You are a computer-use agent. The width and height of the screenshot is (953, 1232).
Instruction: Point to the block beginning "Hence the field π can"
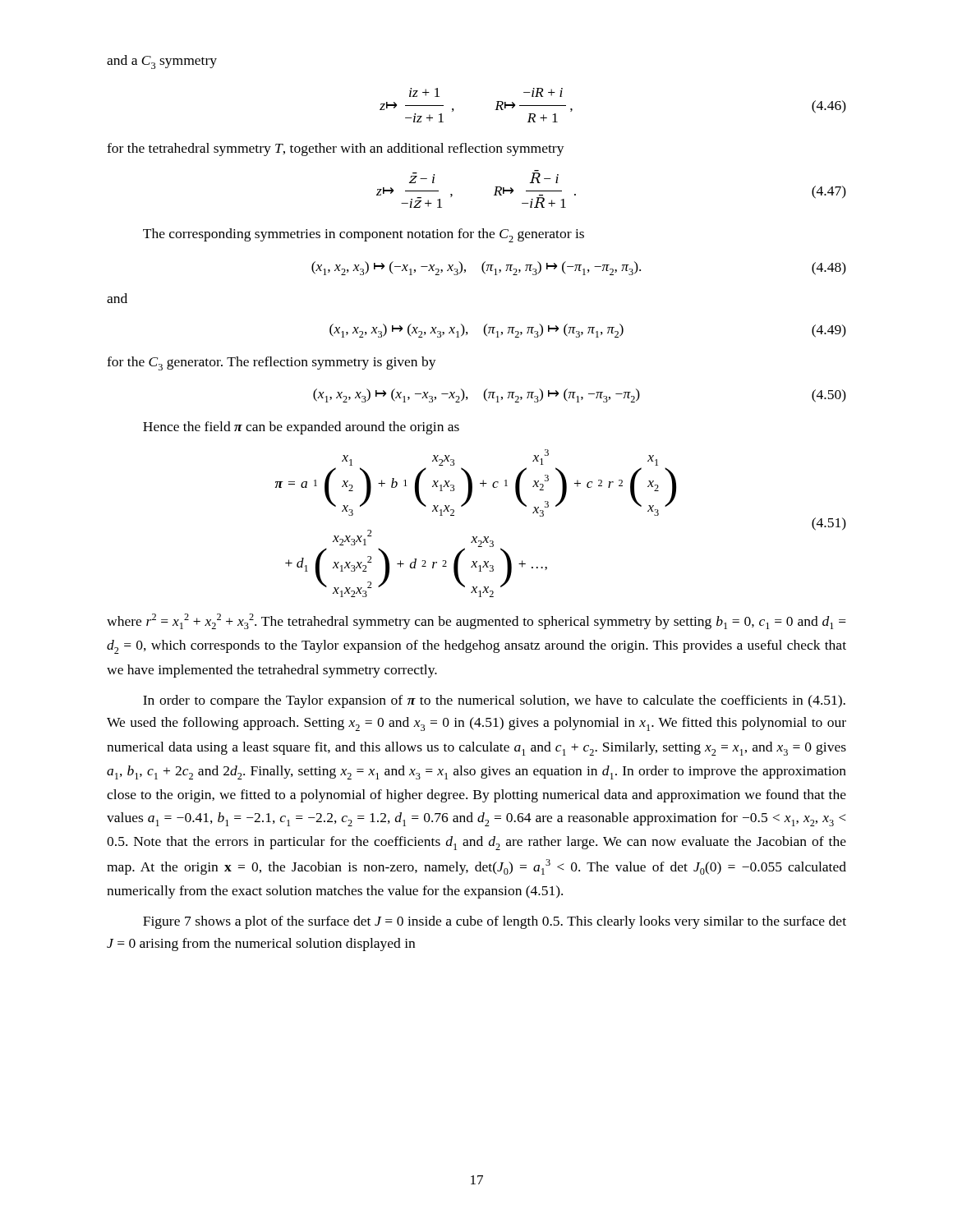click(301, 426)
